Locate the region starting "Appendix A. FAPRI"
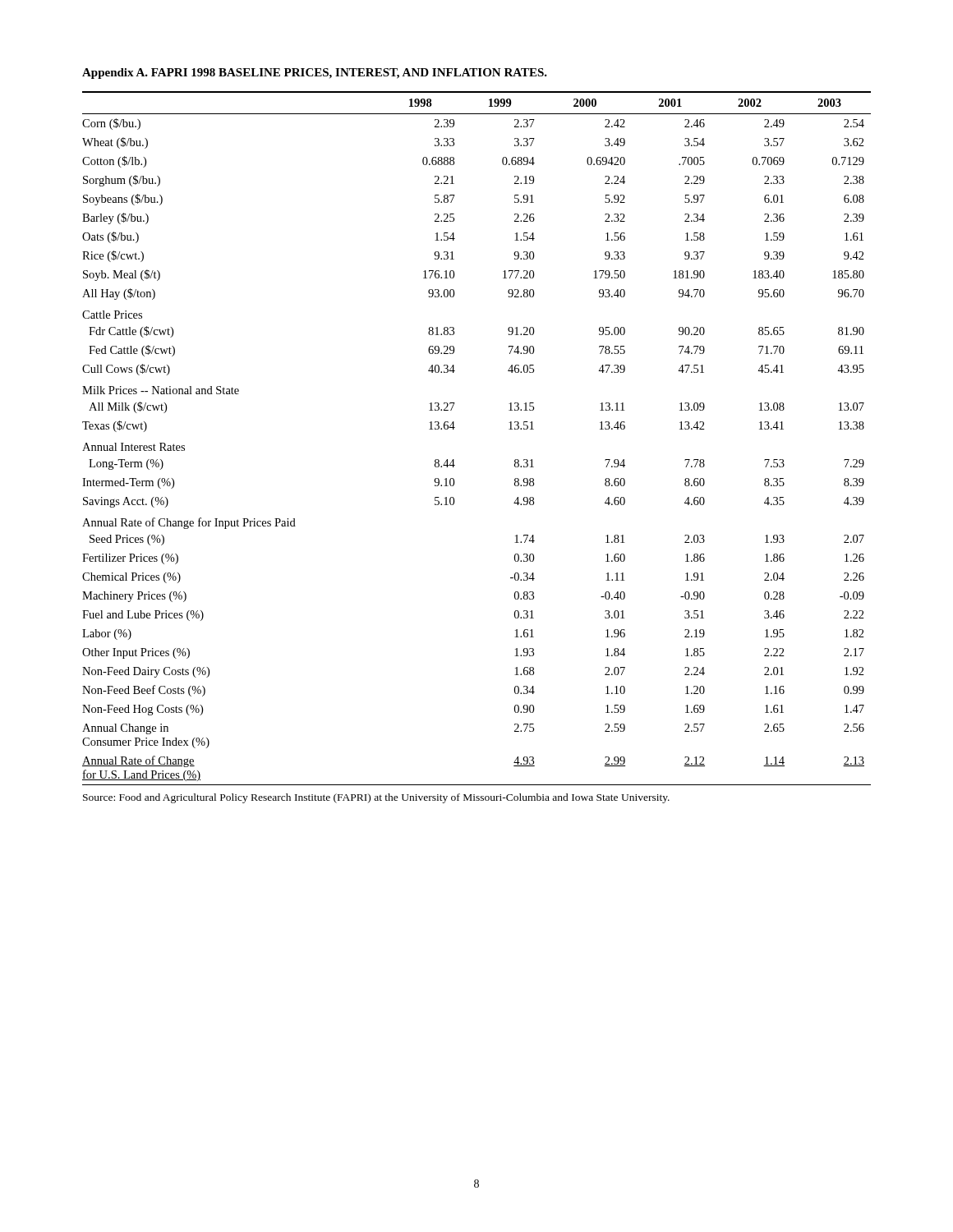This screenshot has width=953, height=1232. point(315,72)
